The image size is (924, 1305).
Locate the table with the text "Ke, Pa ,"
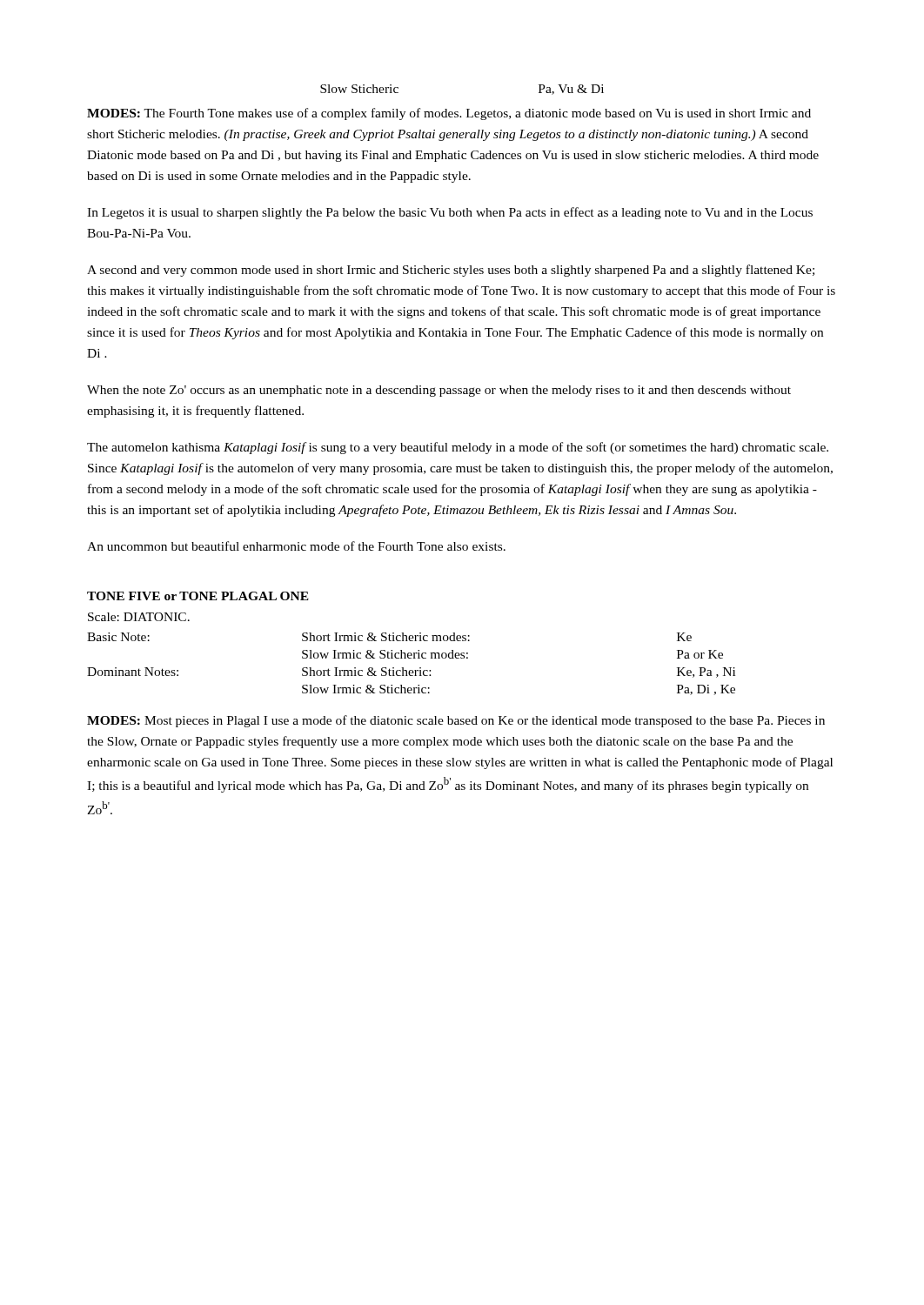coord(462,663)
